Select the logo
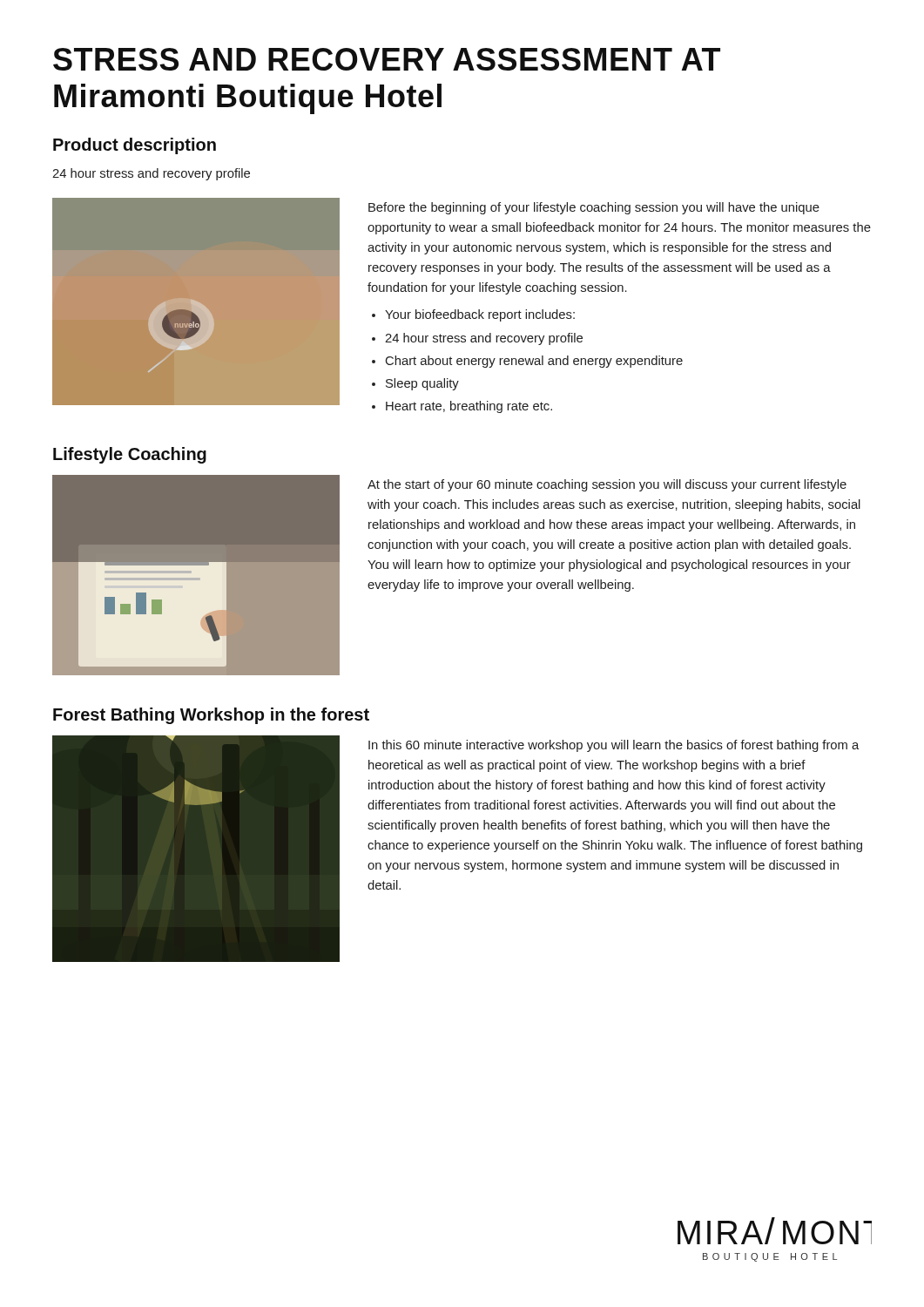924x1307 pixels. click(x=772, y=1237)
